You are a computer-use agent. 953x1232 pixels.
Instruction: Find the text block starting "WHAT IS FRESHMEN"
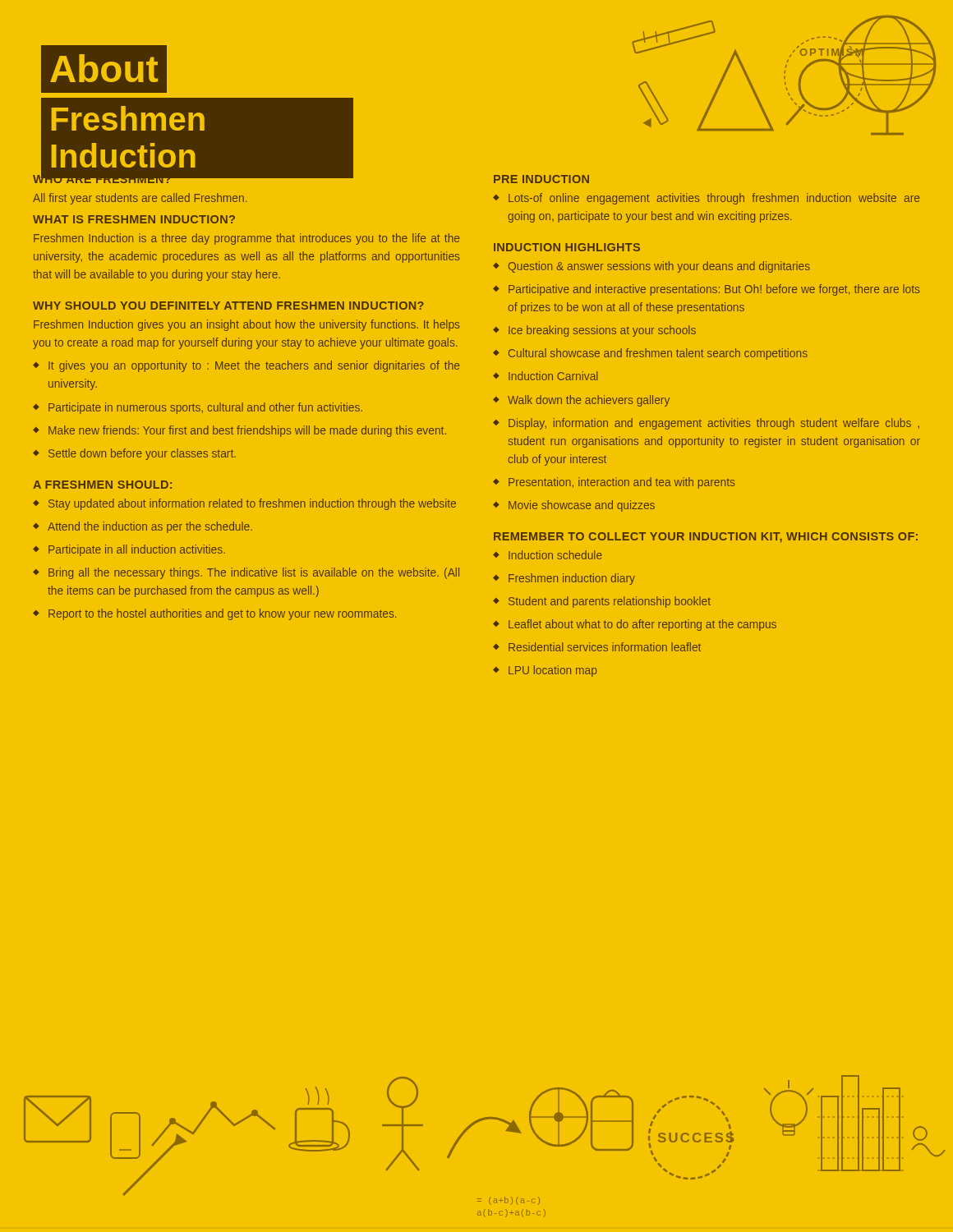(x=246, y=219)
